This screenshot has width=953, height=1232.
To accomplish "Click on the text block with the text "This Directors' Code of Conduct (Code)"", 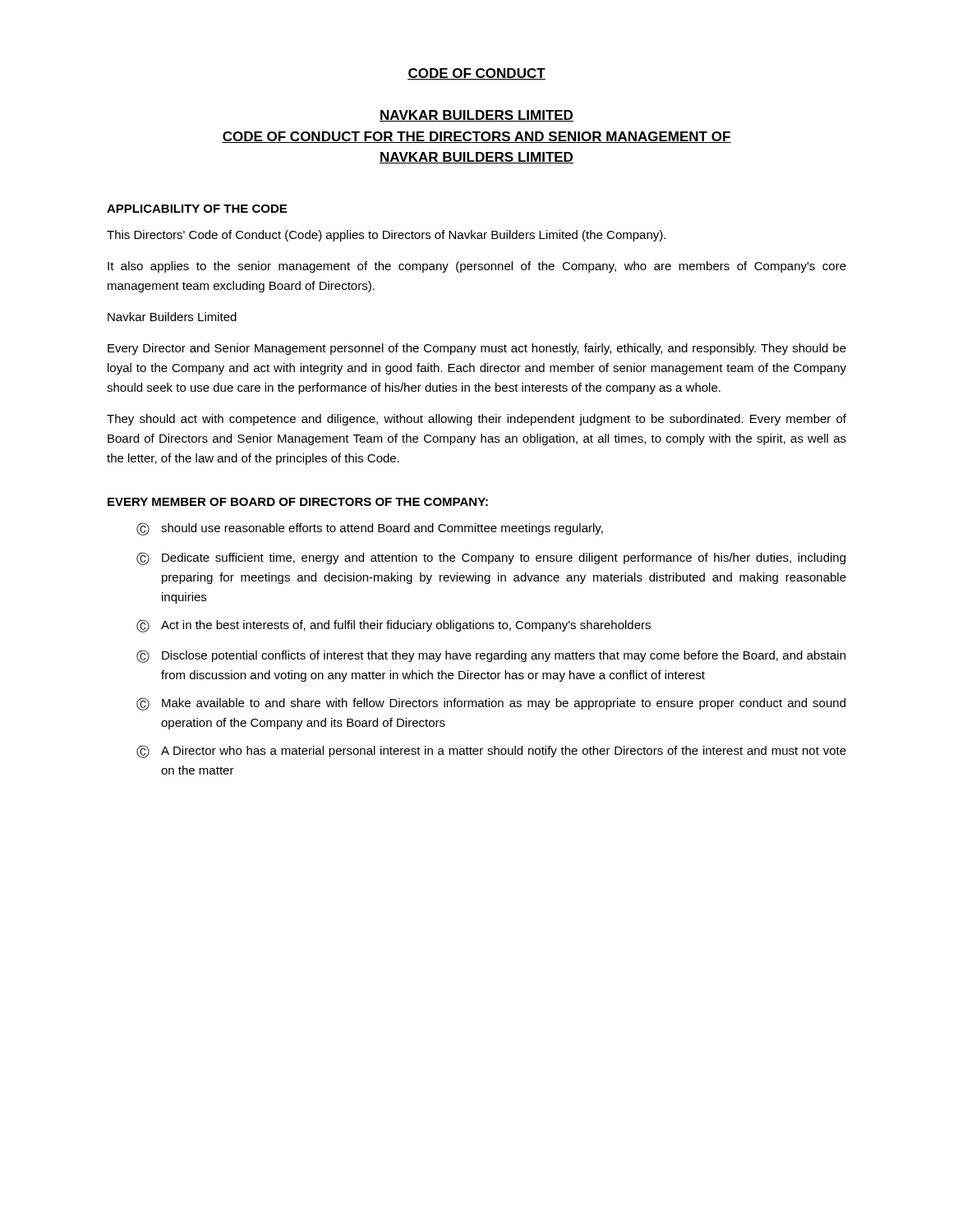I will pos(387,234).
